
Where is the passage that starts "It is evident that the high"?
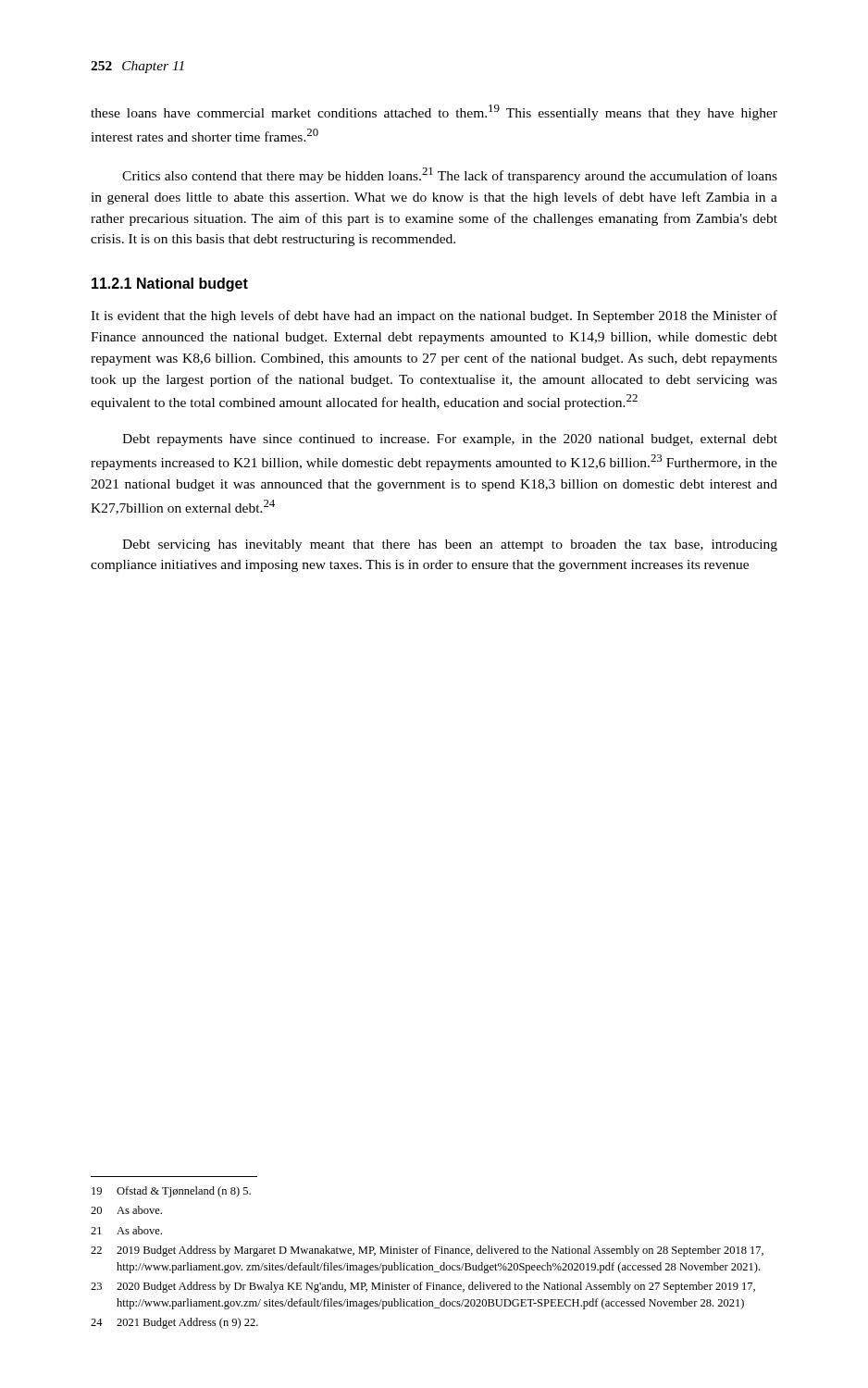click(434, 360)
